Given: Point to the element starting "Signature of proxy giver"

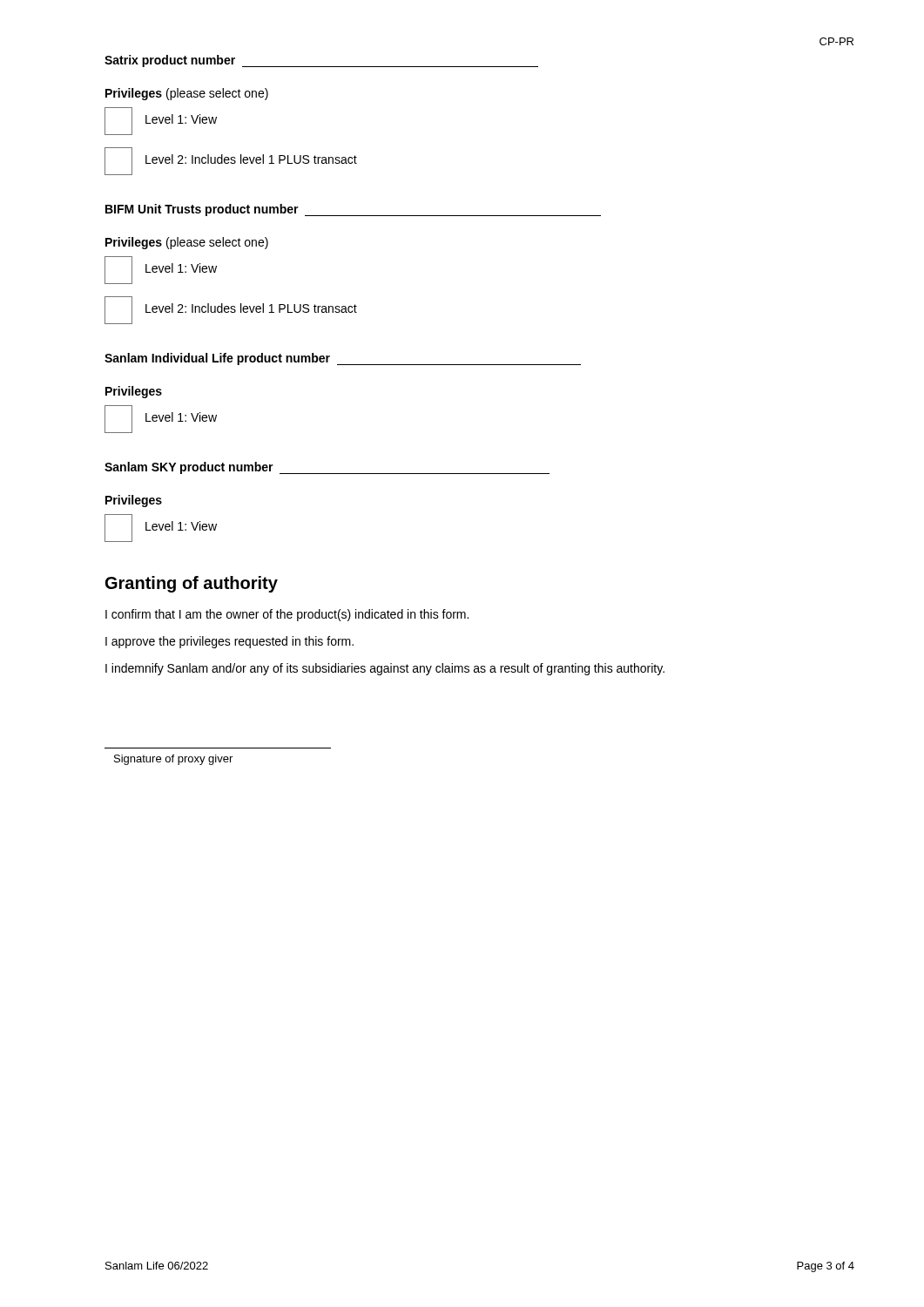Looking at the screenshot, I should point(173,758).
